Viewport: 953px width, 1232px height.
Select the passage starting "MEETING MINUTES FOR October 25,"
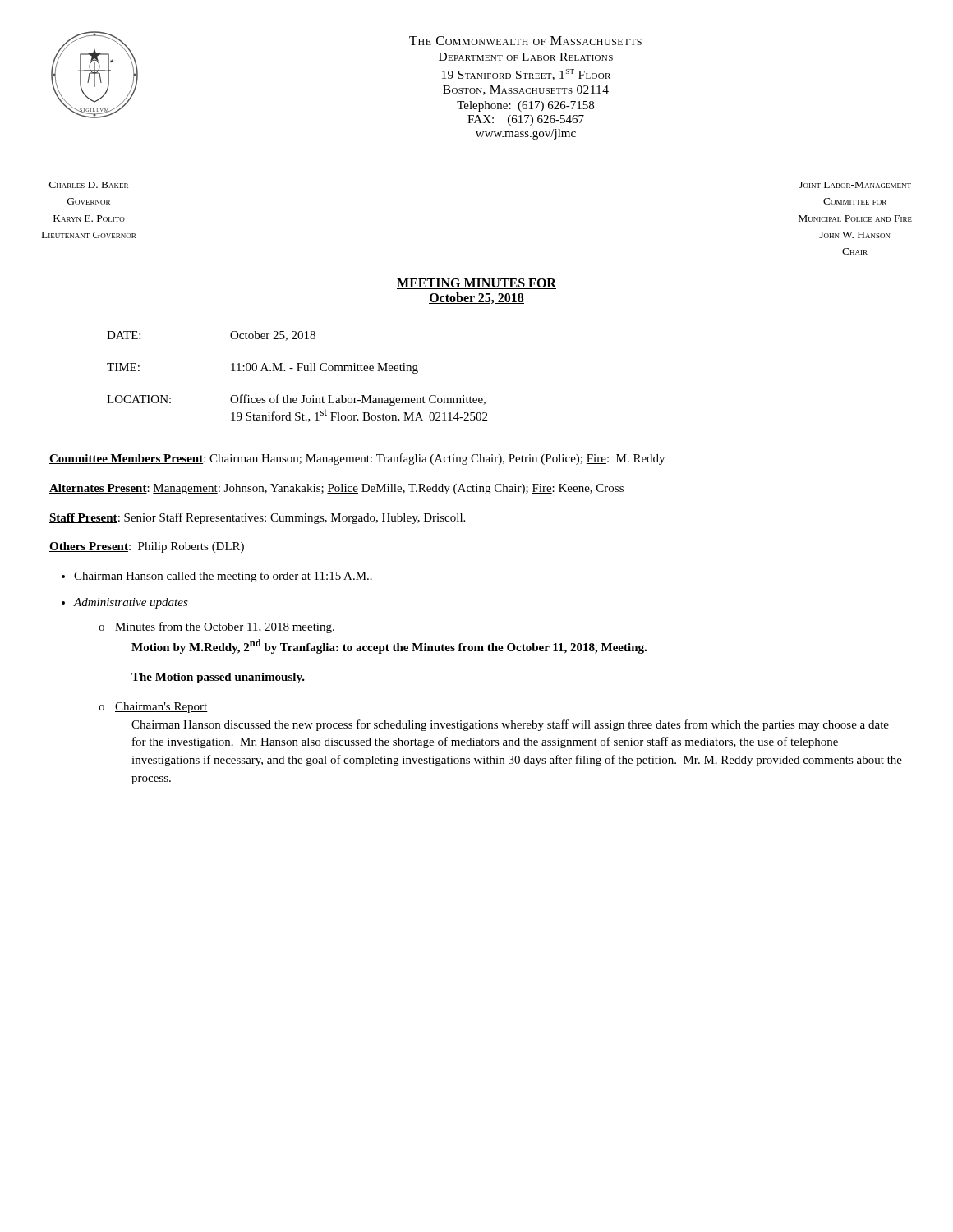click(x=476, y=291)
